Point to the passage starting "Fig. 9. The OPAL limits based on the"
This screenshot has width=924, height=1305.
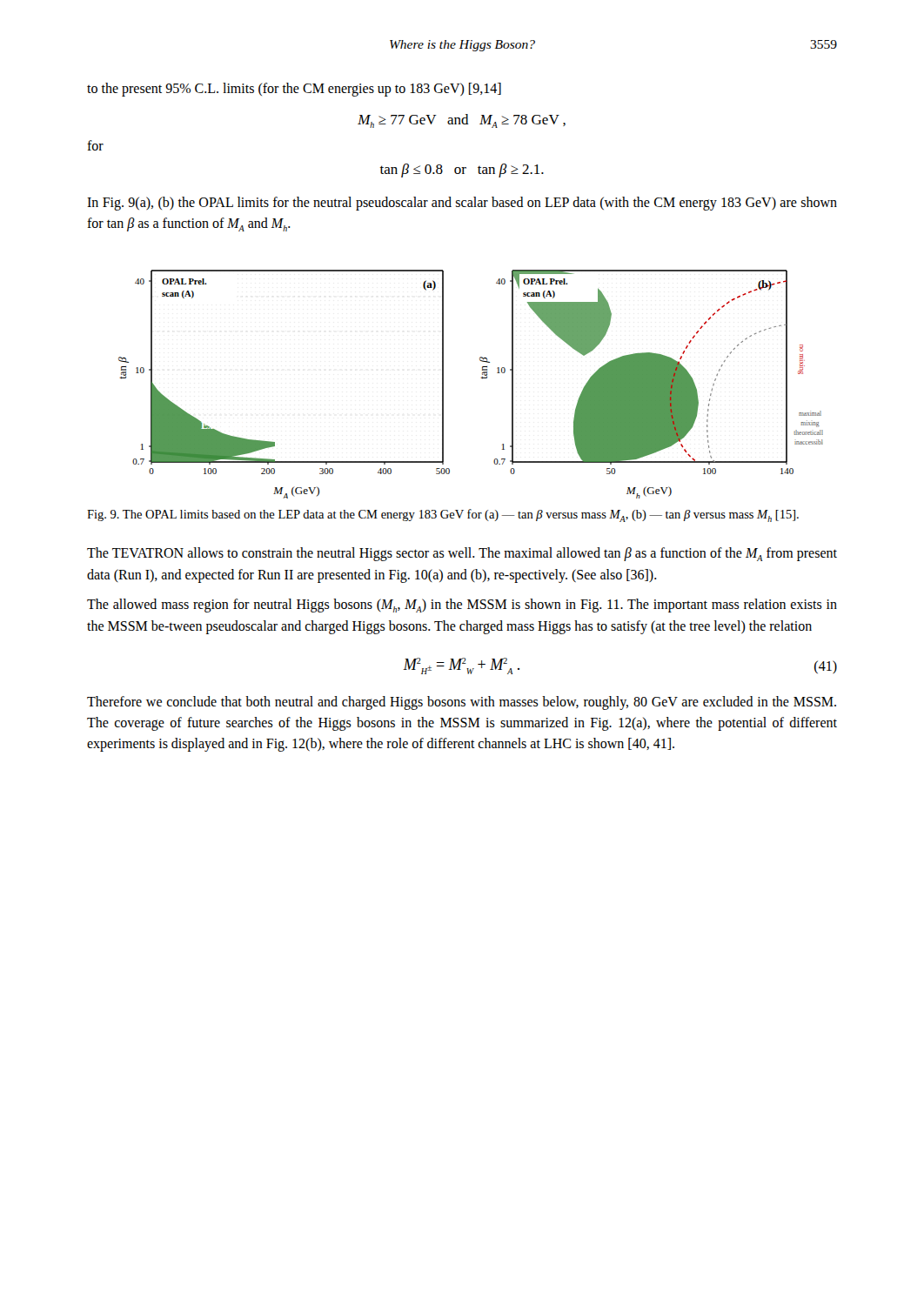click(x=443, y=515)
